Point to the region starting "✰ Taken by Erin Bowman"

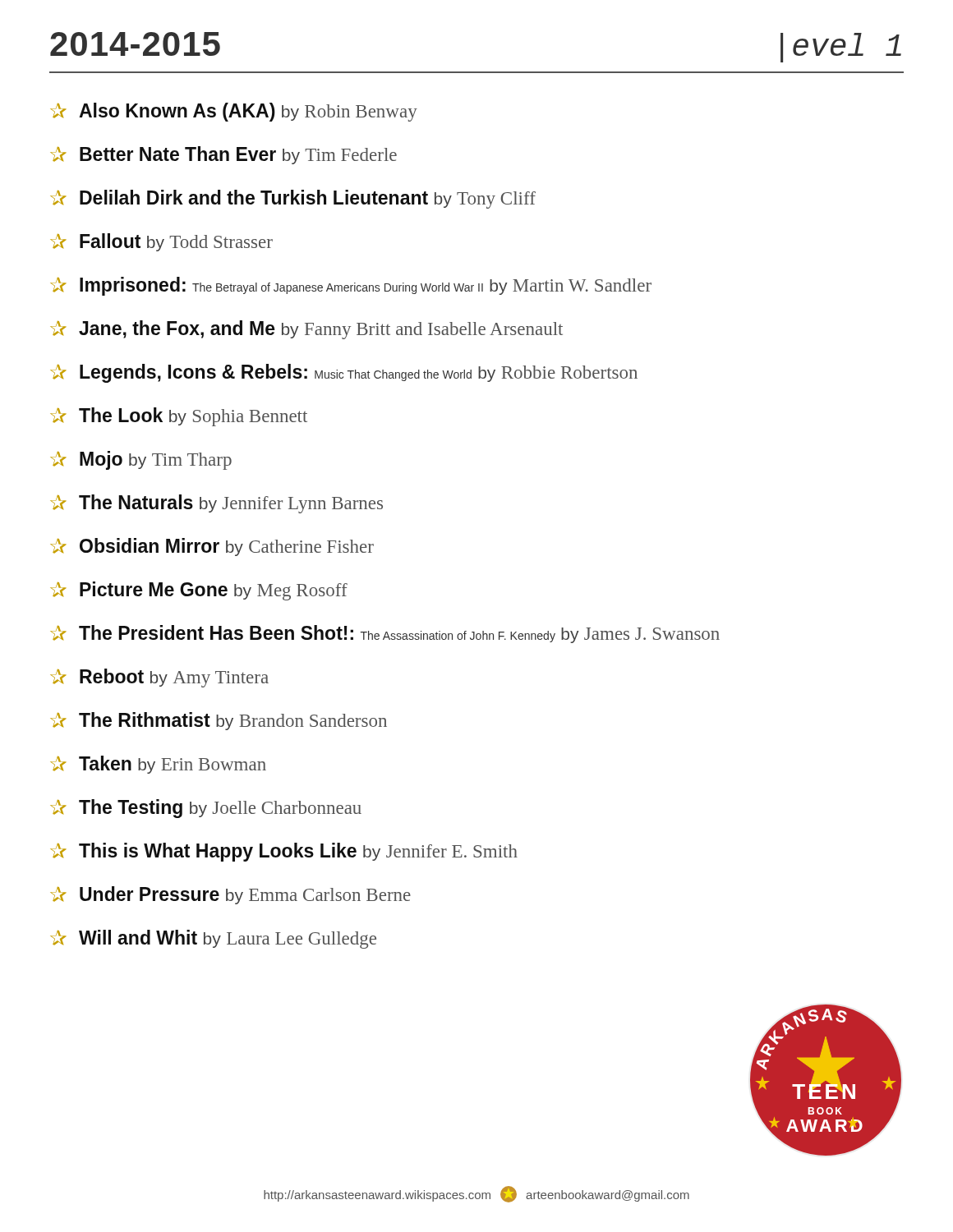coord(158,764)
